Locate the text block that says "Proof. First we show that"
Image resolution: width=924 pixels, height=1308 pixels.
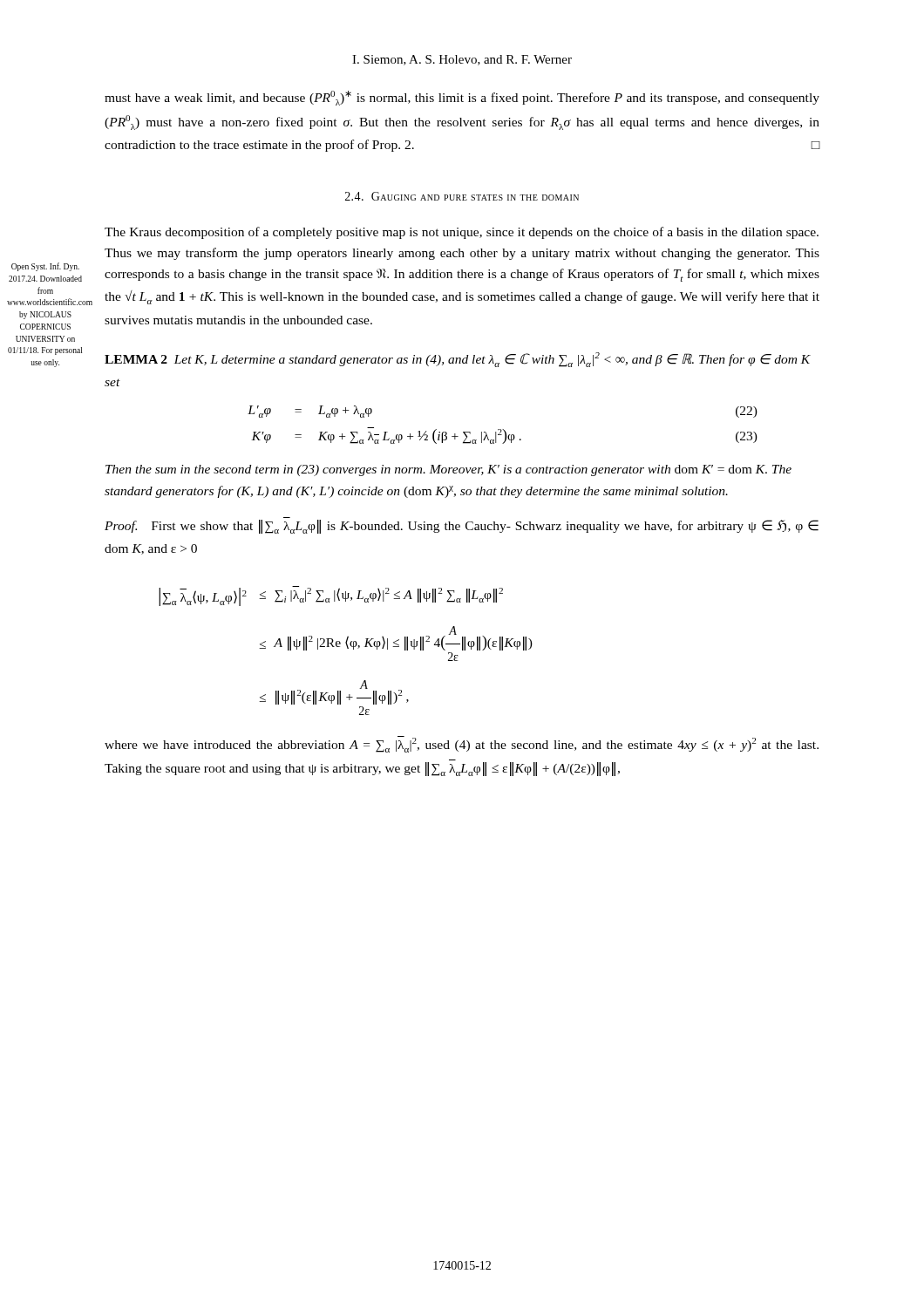click(x=462, y=537)
